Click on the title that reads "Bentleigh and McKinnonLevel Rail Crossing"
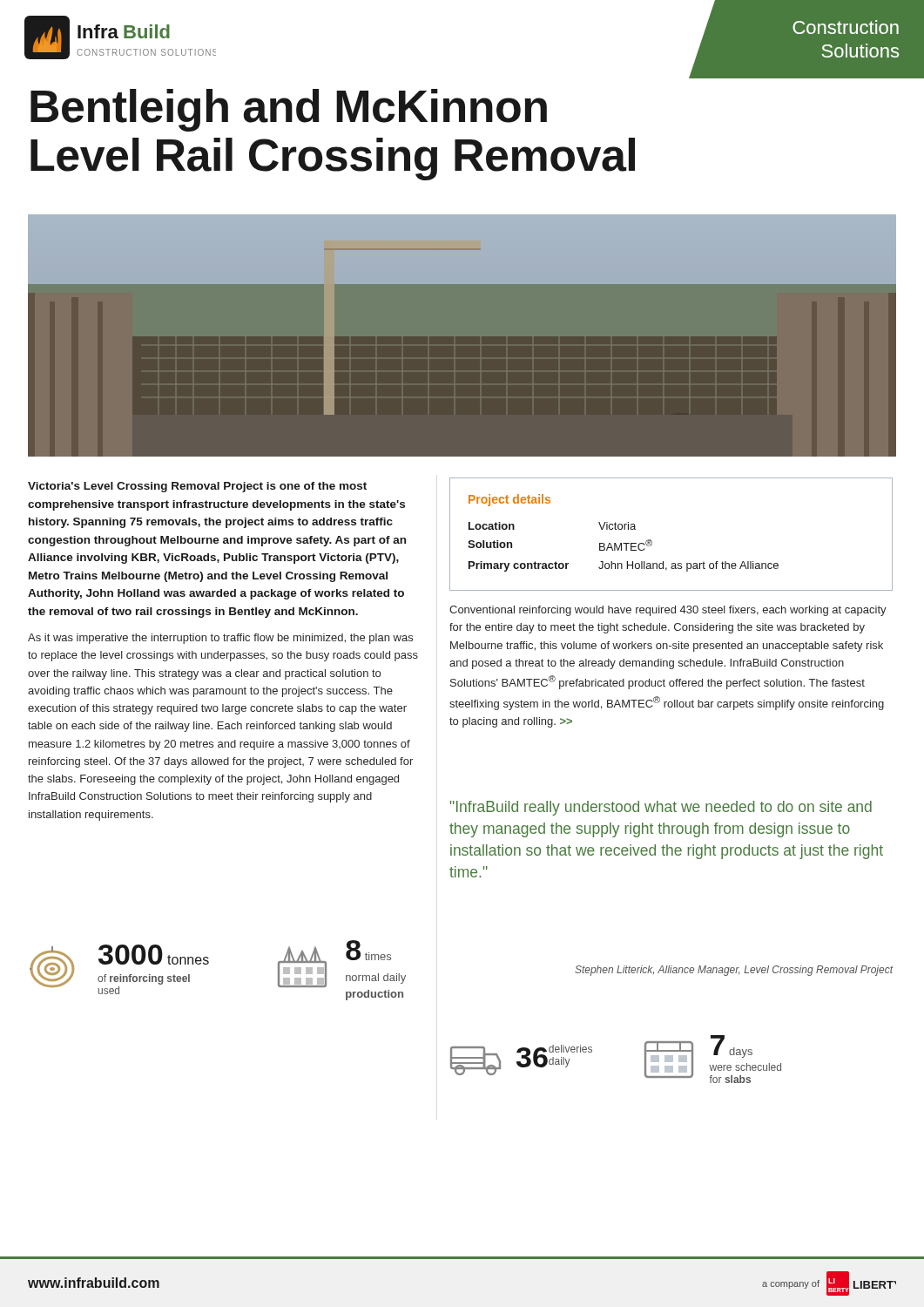Screen dimensions: 1307x924 coord(462,131)
